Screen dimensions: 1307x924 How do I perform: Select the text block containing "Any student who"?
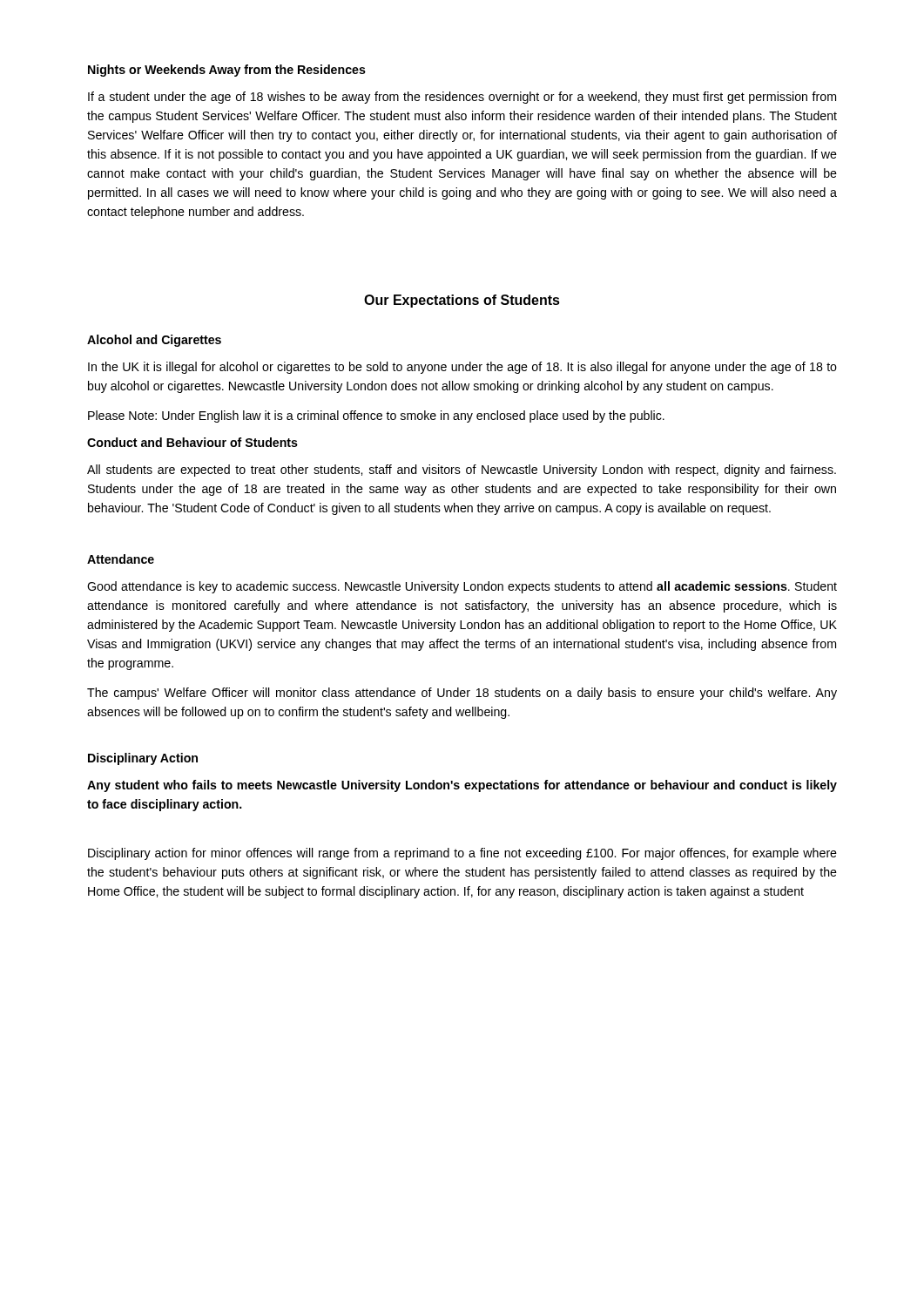click(462, 795)
